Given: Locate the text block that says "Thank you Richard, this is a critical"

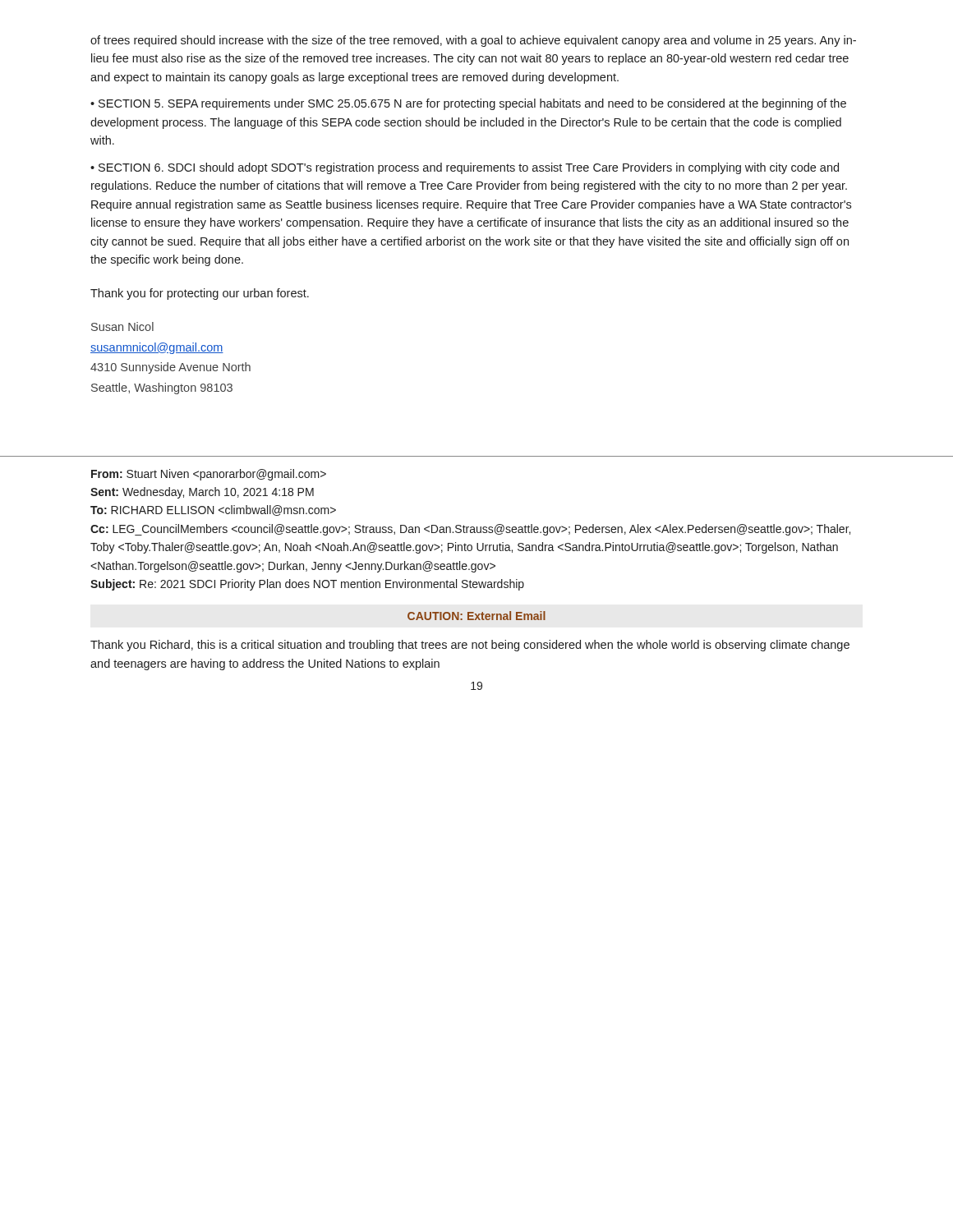Looking at the screenshot, I should tap(470, 654).
